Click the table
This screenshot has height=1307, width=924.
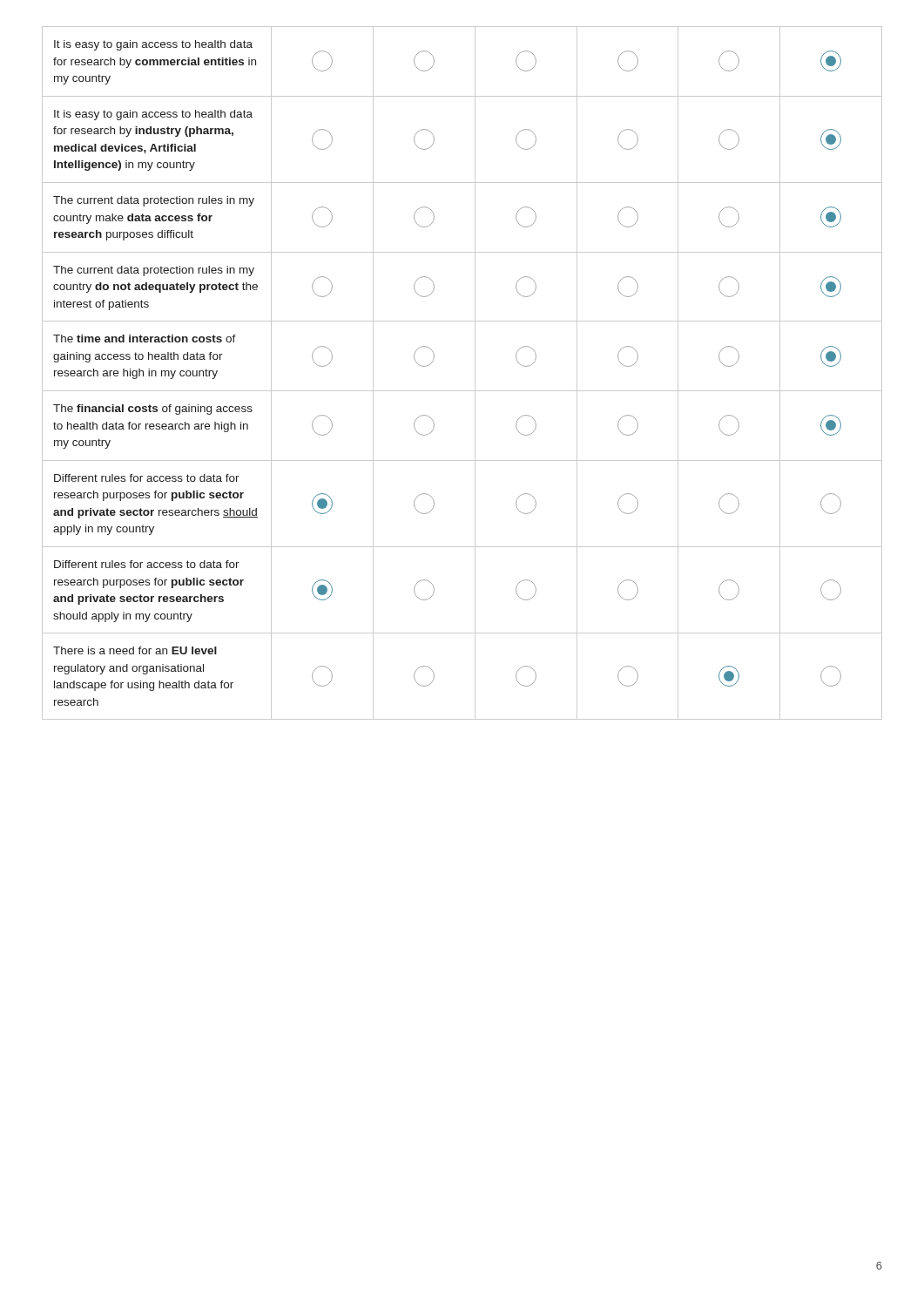462,373
